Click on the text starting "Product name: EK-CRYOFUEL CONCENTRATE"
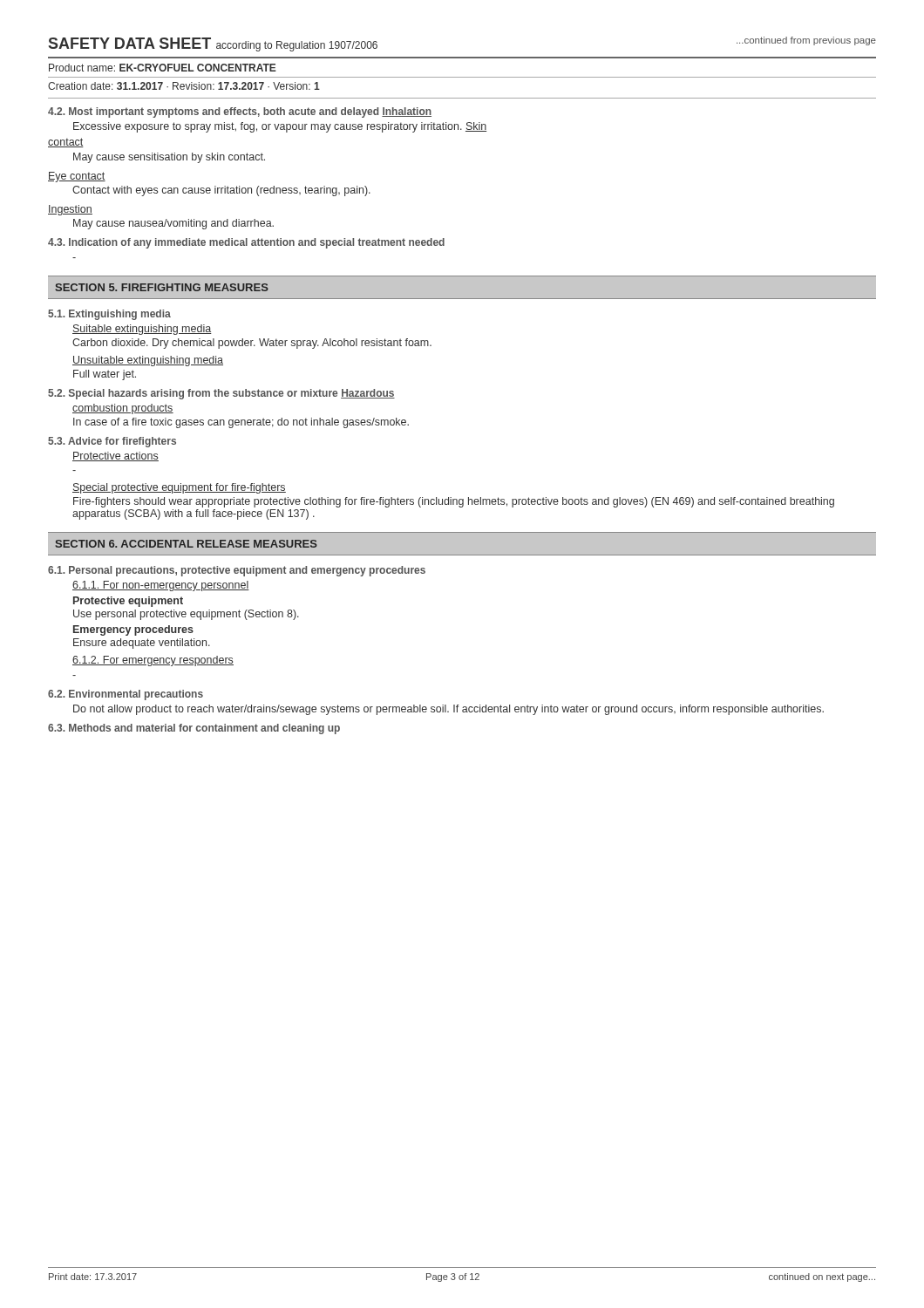This screenshot has width=924, height=1308. click(x=162, y=68)
